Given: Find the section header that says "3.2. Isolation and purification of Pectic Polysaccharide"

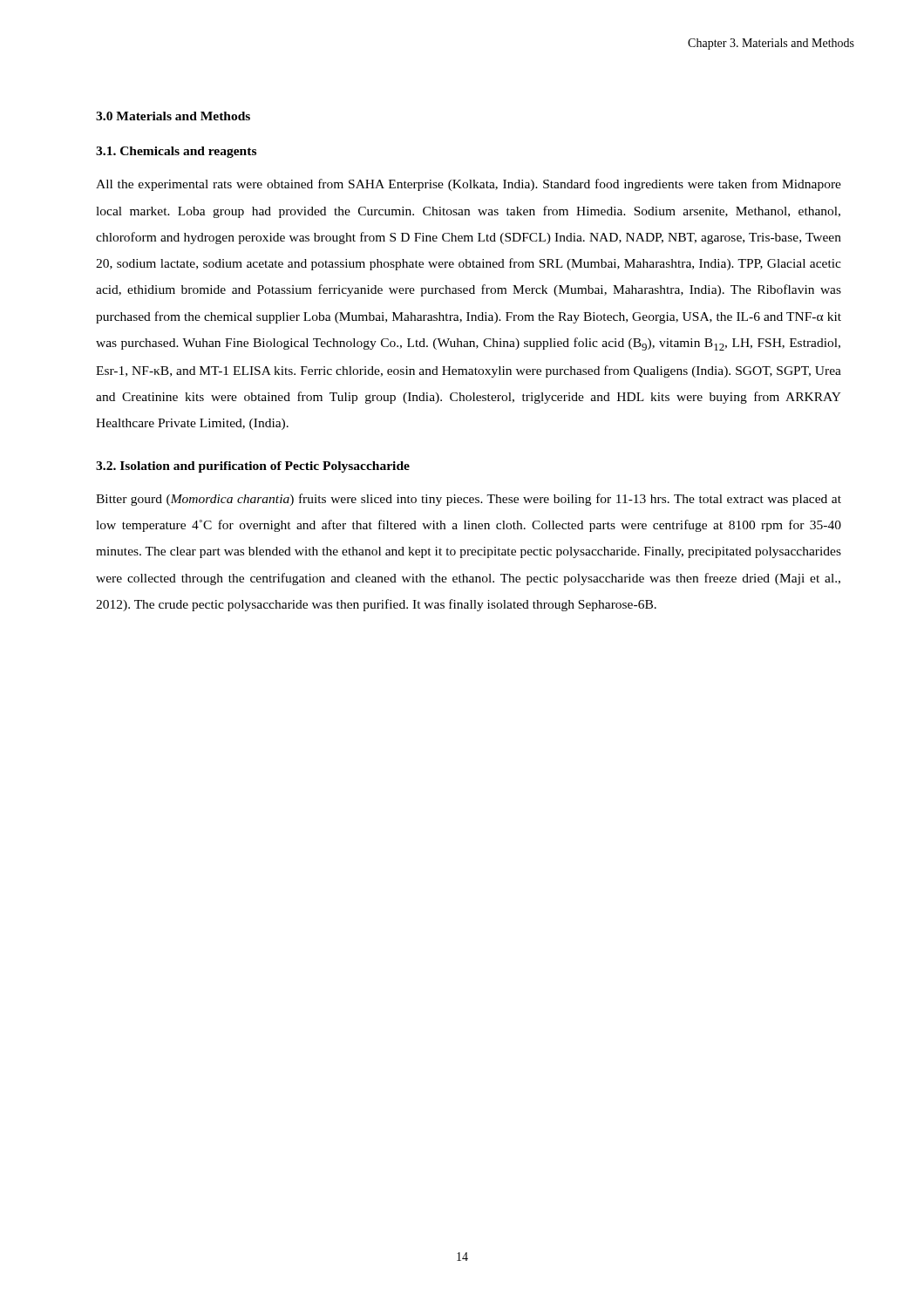Looking at the screenshot, I should pyautogui.click(x=253, y=465).
